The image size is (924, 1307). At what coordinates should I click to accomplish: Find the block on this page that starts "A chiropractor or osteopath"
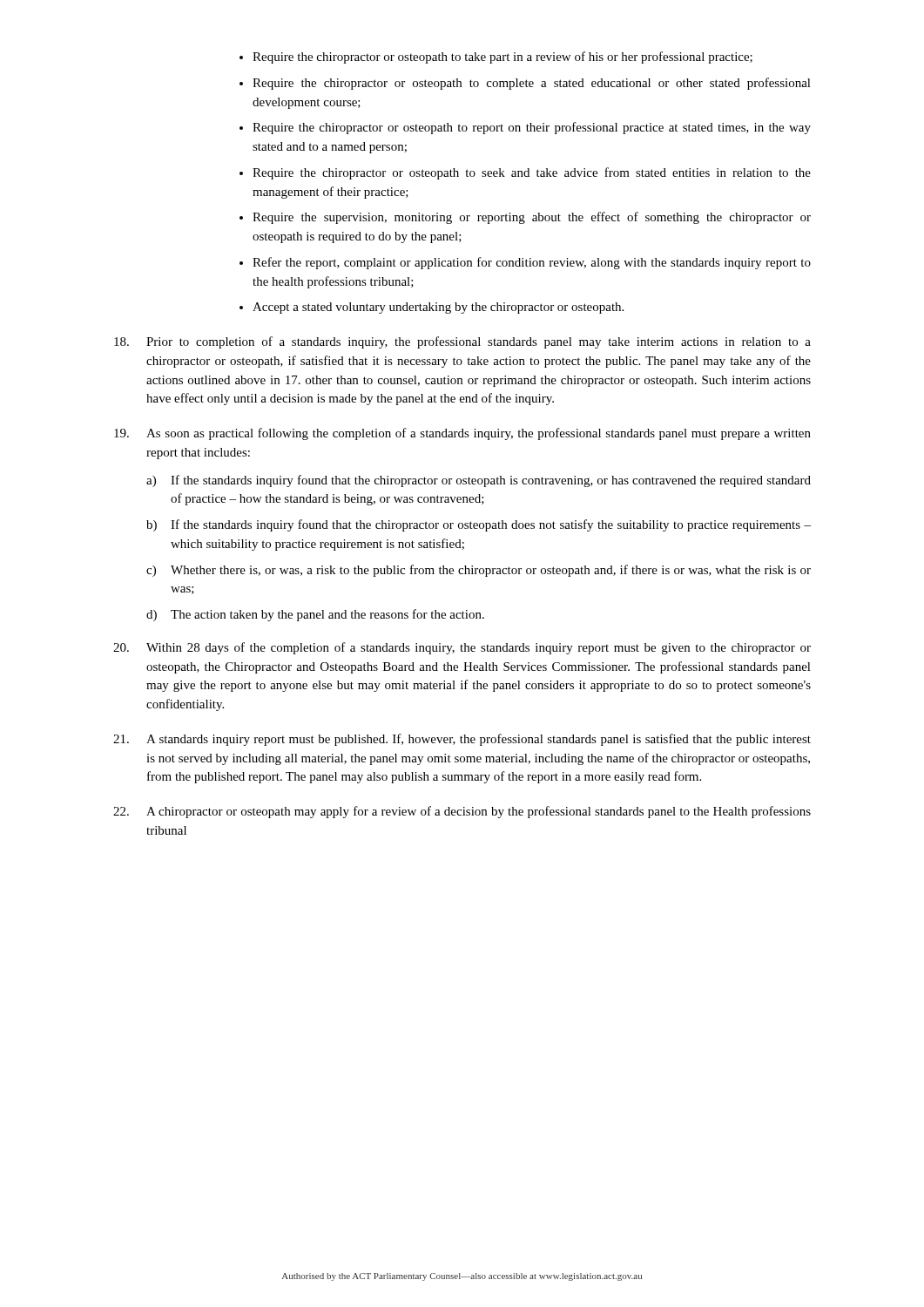click(x=462, y=821)
